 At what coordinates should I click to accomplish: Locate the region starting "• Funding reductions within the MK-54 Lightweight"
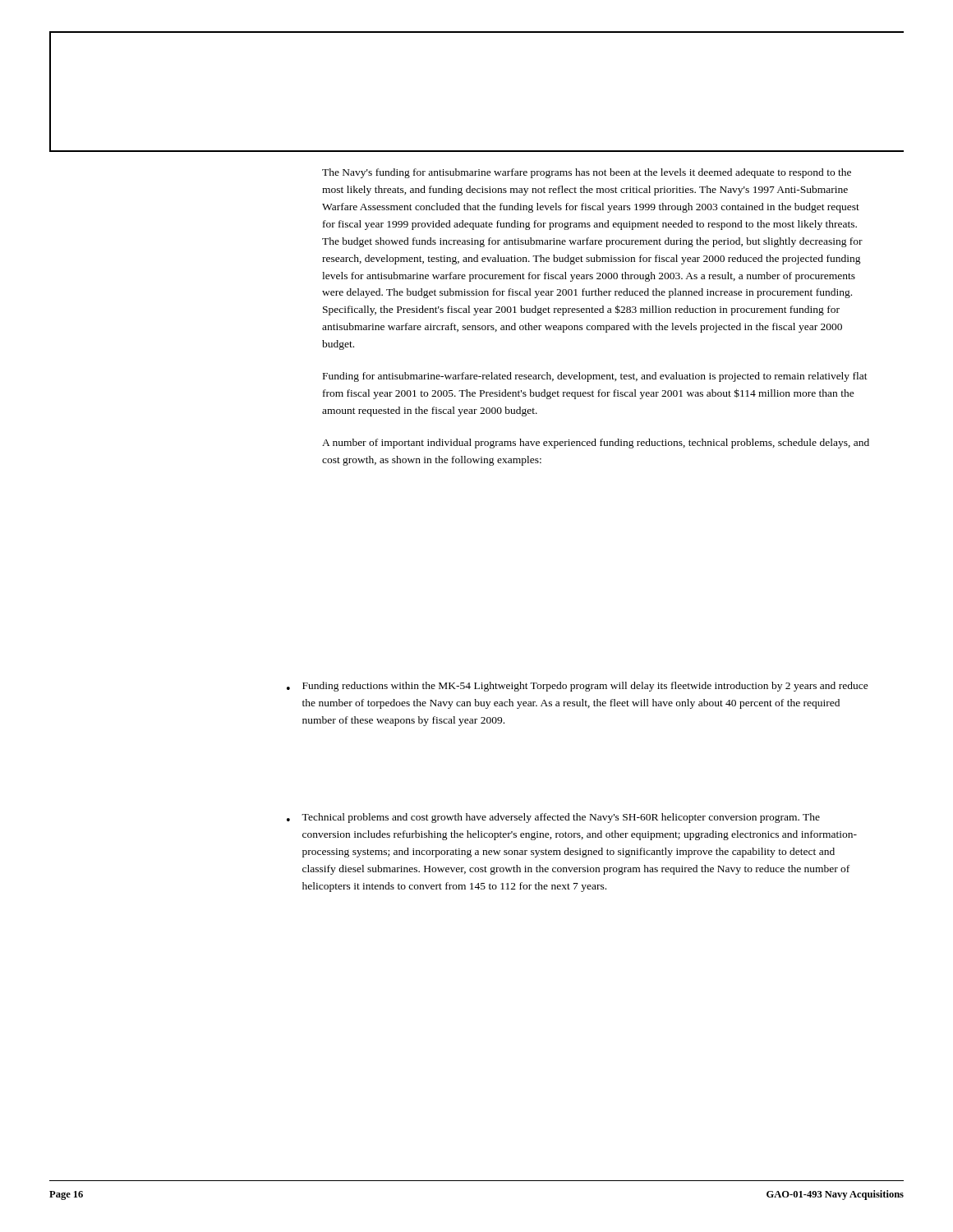pos(578,703)
